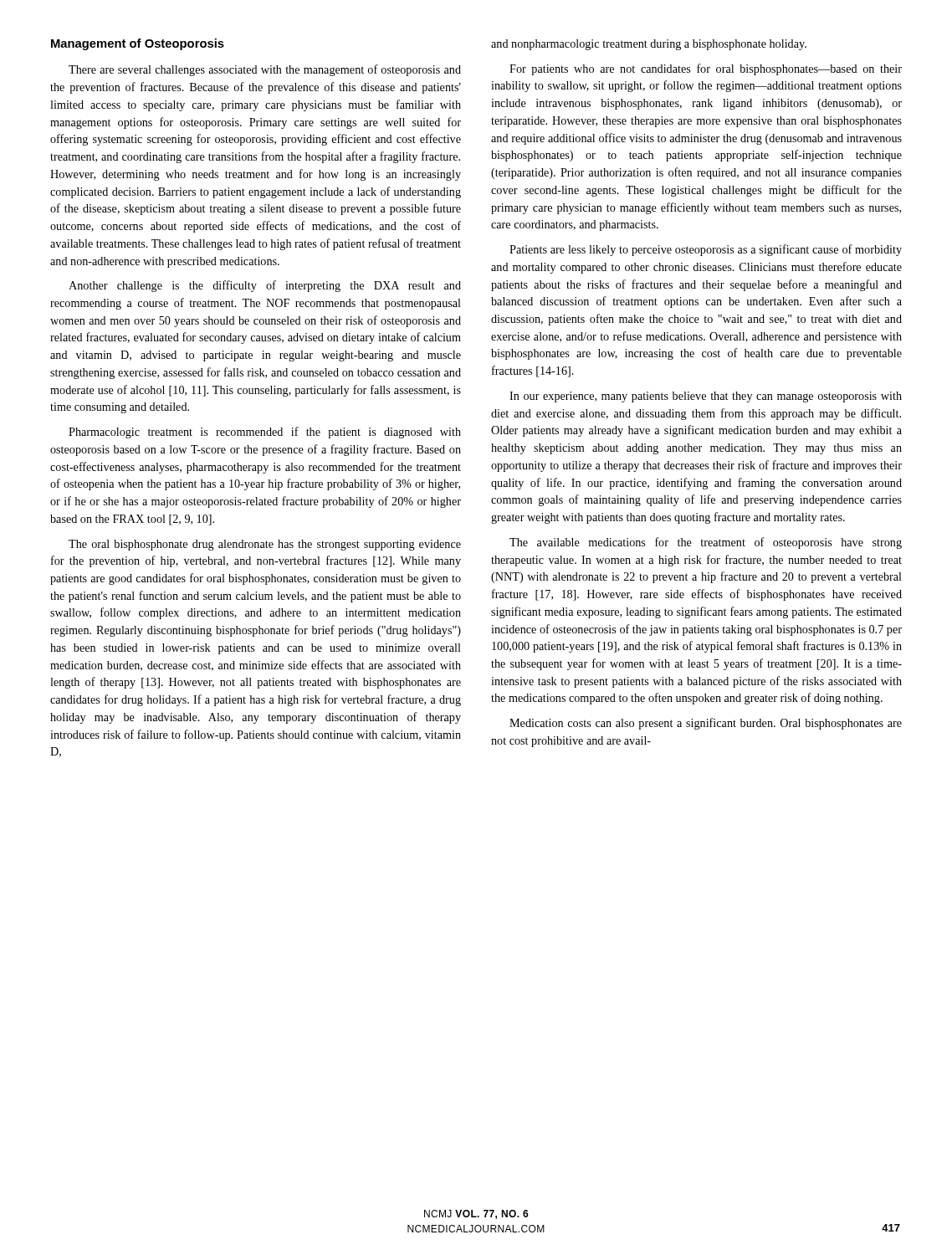This screenshot has height=1255, width=952.
Task: Click on the text starting "Pharmacologic treatment is recommended if the"
Action: pyautogui.click(x=256, y=476)
